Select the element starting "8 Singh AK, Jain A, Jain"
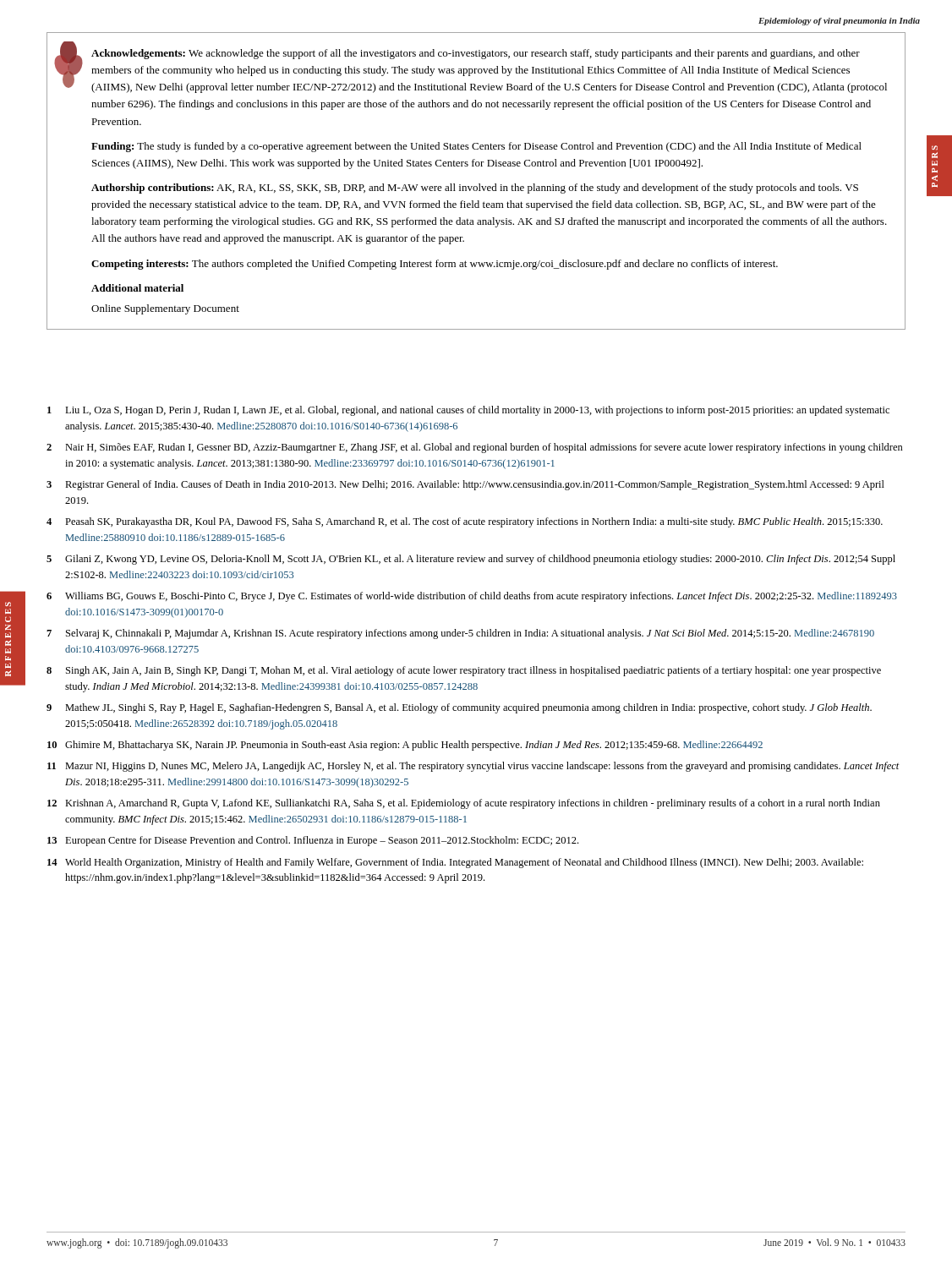 464,677
